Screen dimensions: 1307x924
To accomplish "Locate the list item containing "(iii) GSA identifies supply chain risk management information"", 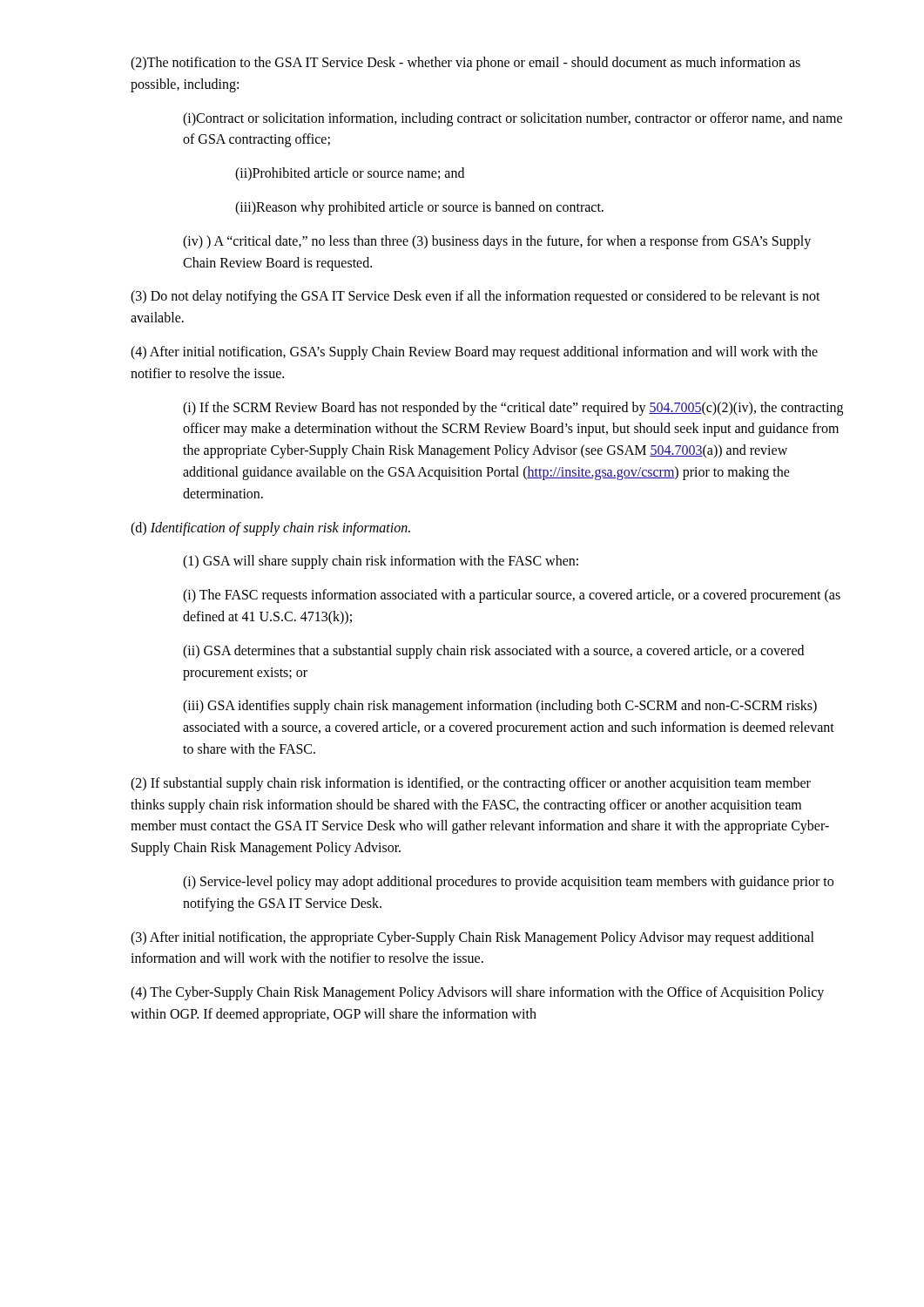I will coord(508,727).
